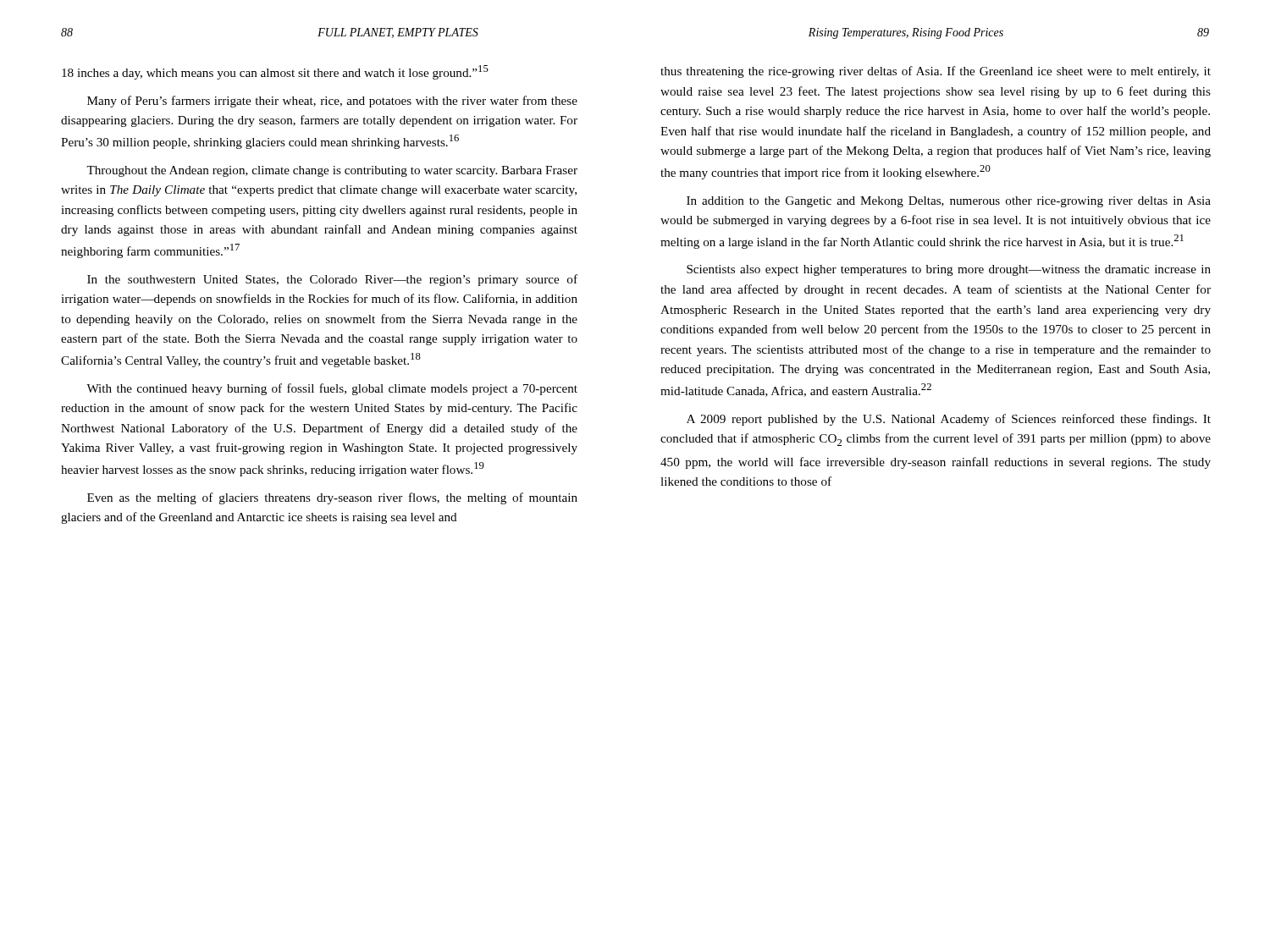
Task: Find the block on this page that starts "thus threatening the rice-growing"
Action: [936, 276]
